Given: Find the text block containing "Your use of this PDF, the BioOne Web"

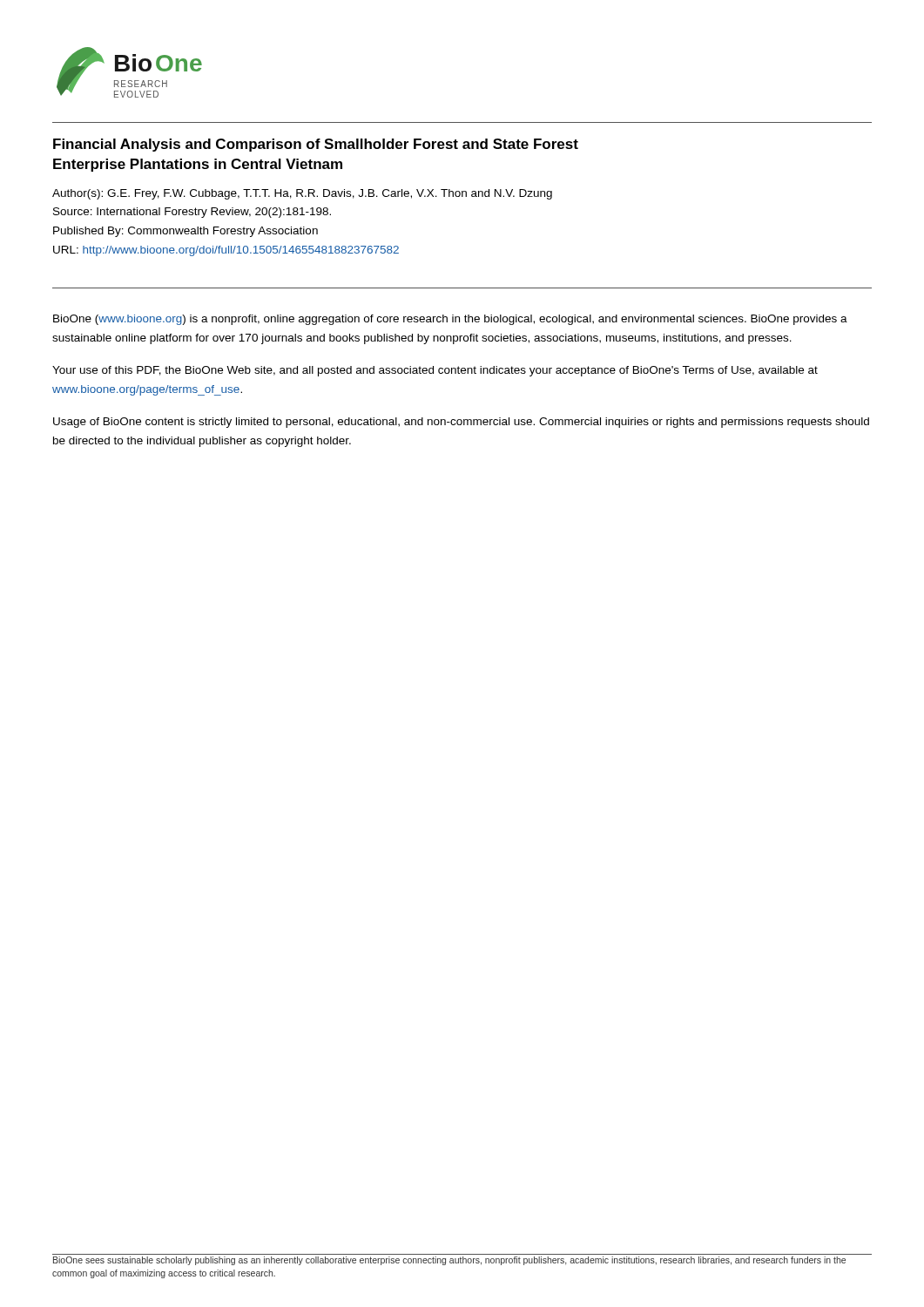Looking at the screenshot, I should click(x=435, y=379).
